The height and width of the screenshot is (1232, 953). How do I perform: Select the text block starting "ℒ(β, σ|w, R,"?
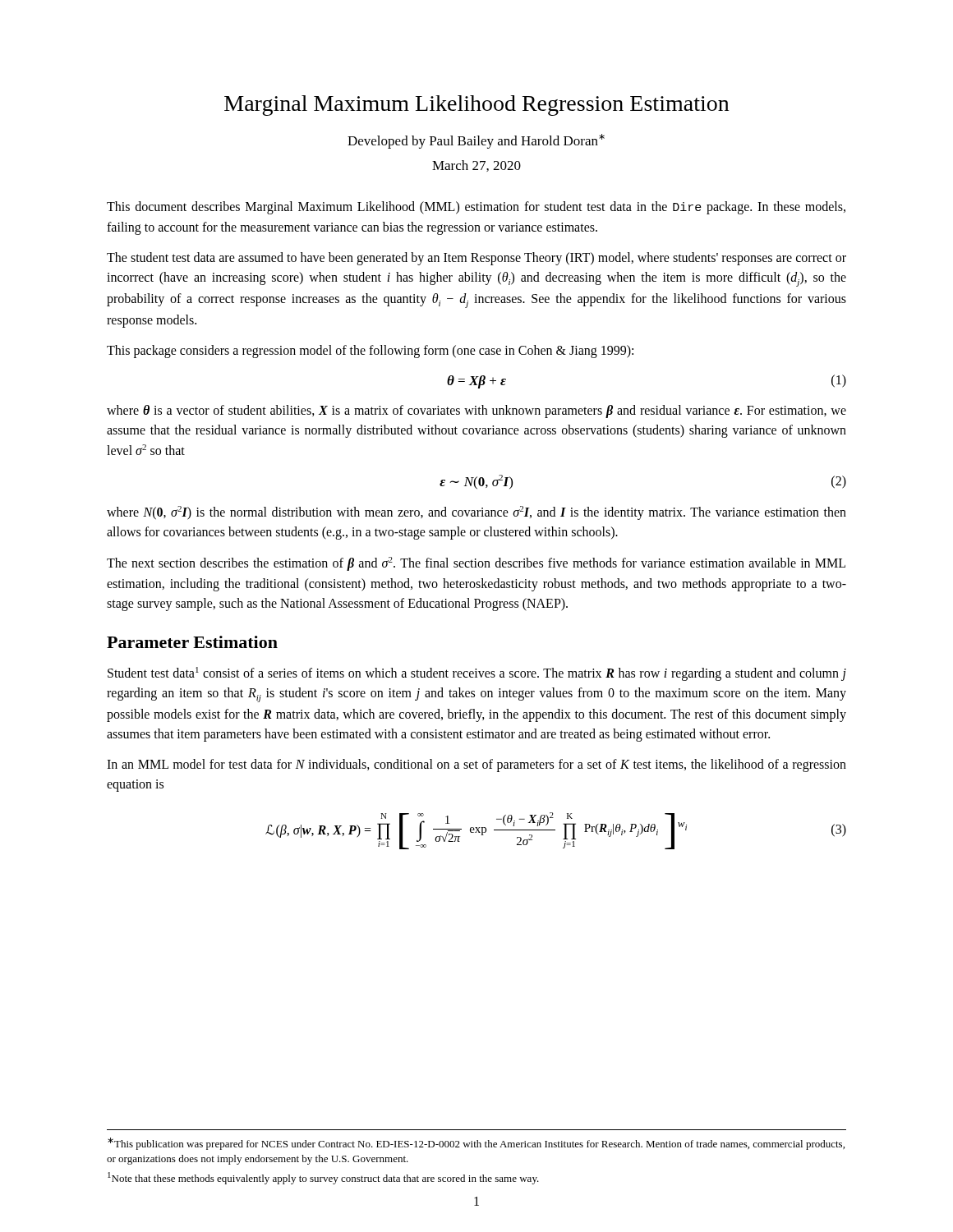[476, 829]
